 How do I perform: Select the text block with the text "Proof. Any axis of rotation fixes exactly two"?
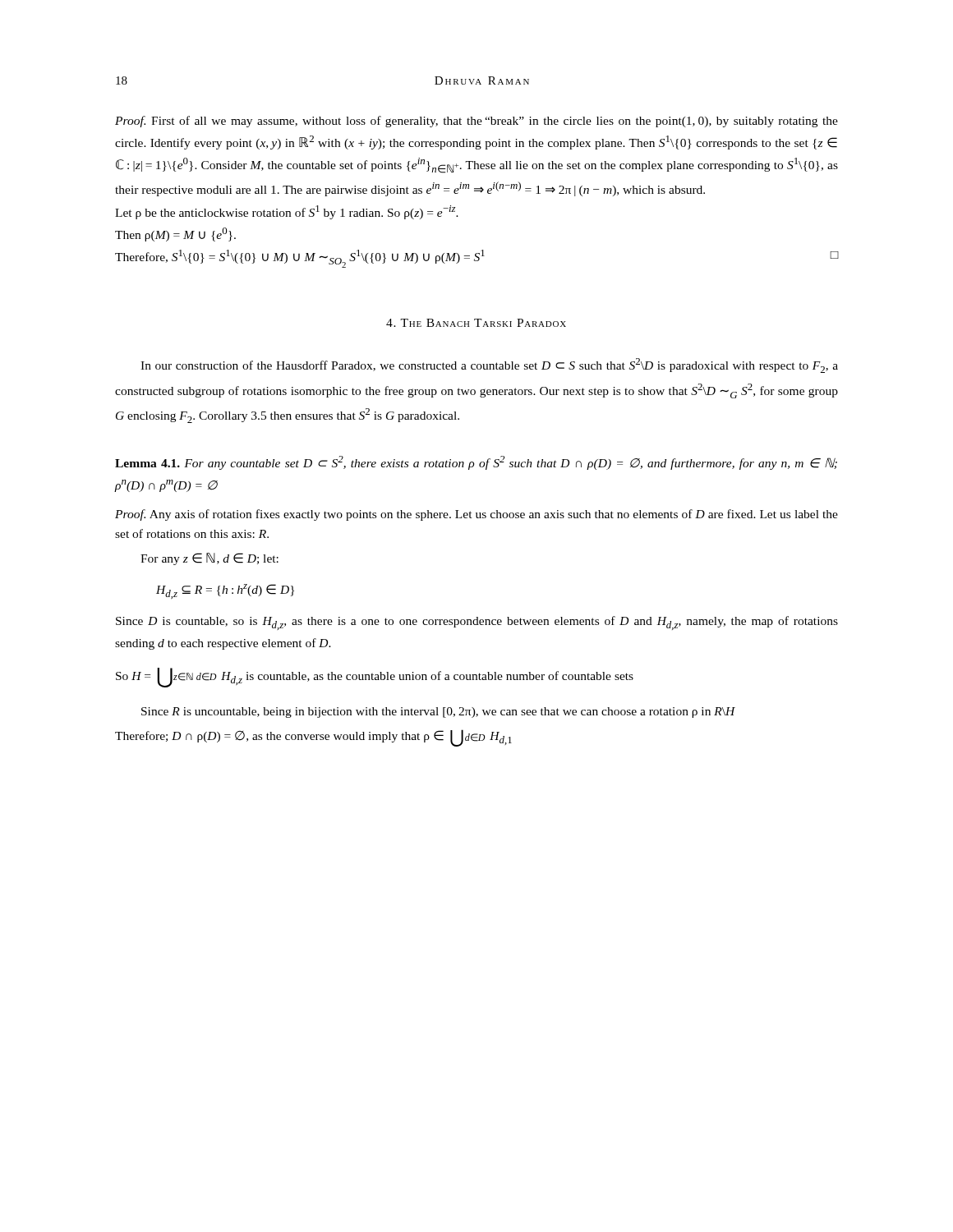[x=476, y=515]
